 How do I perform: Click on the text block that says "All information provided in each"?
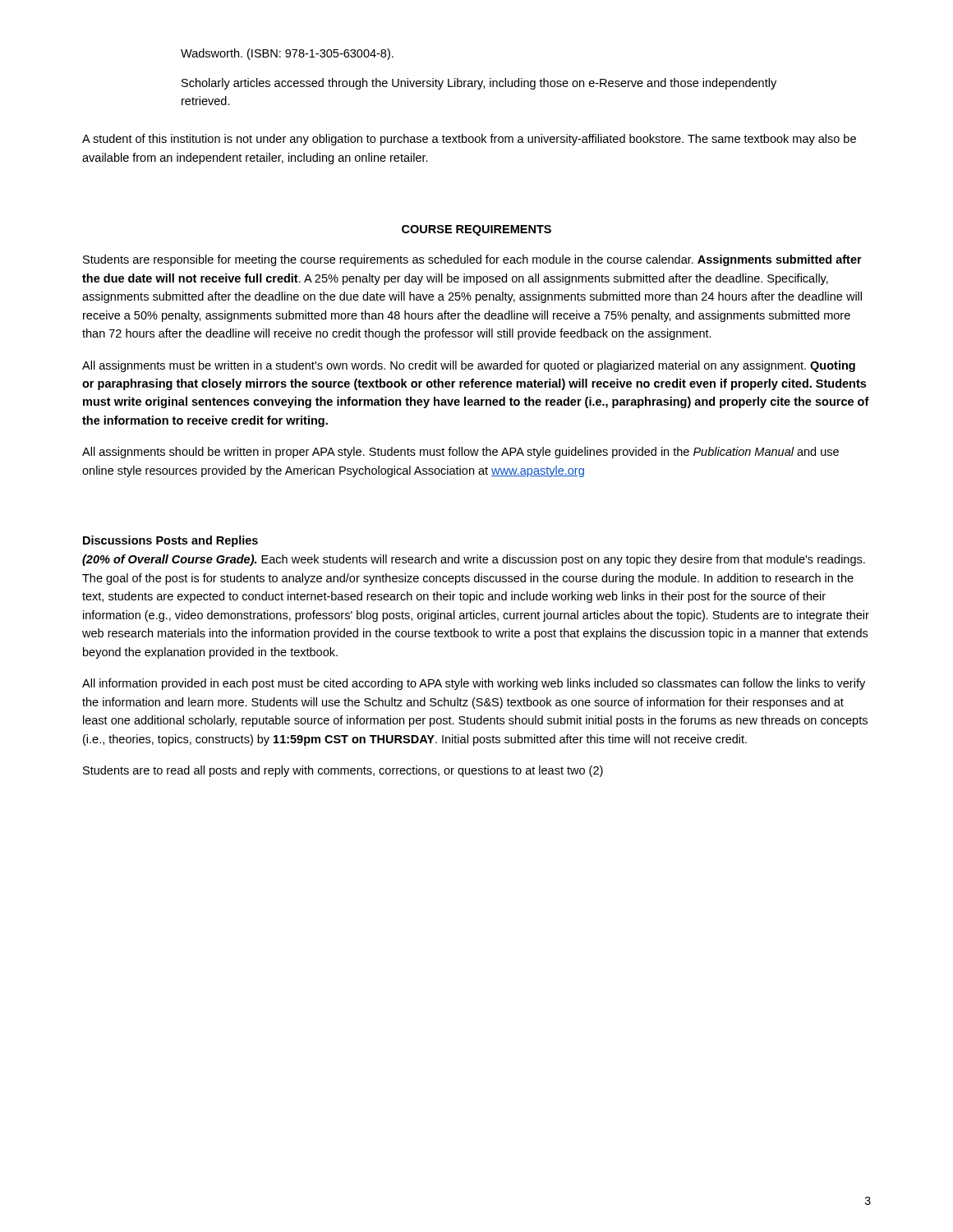pos(475,711)
